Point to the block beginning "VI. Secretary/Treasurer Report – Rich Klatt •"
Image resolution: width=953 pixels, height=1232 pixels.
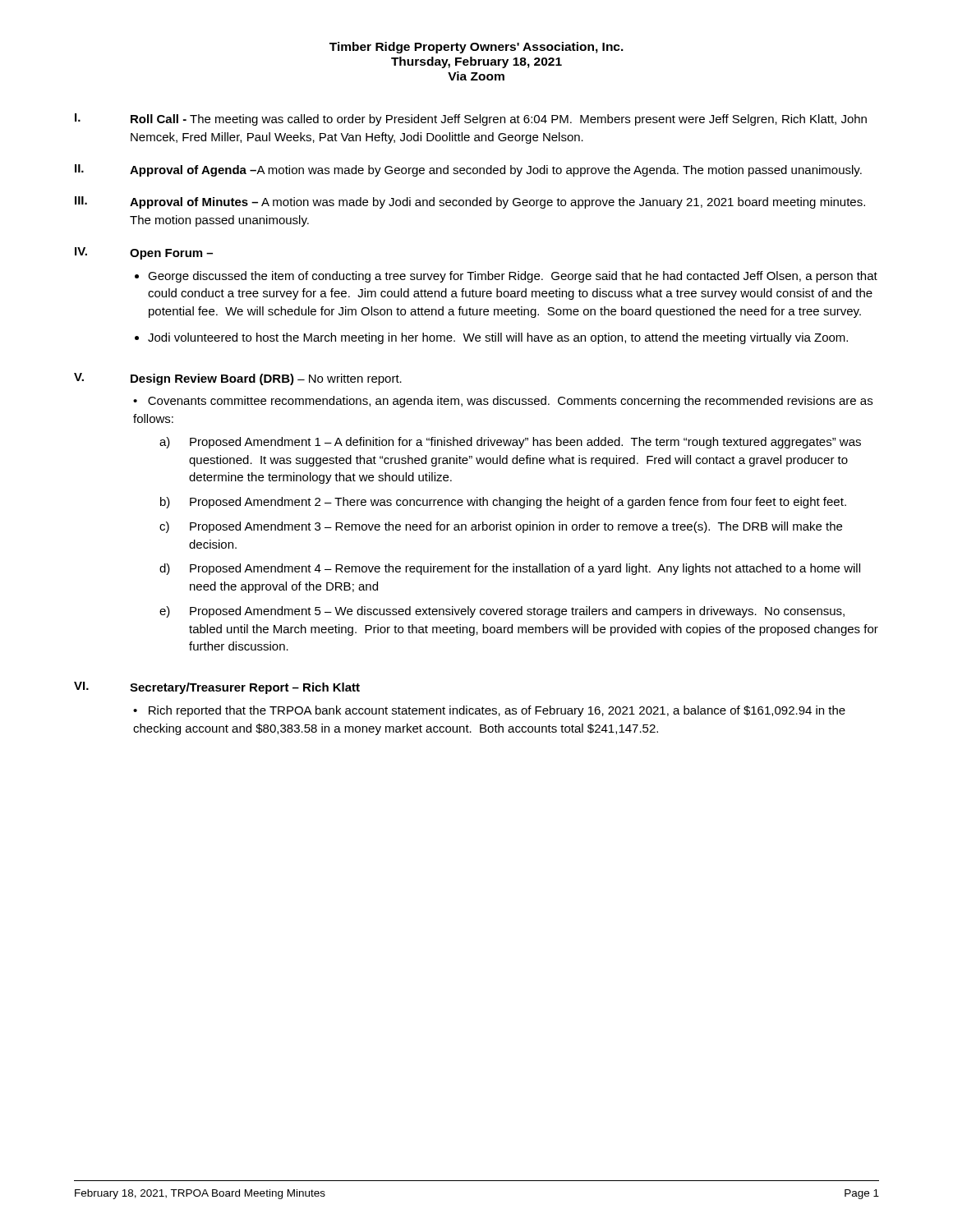[x=476, y=712]
